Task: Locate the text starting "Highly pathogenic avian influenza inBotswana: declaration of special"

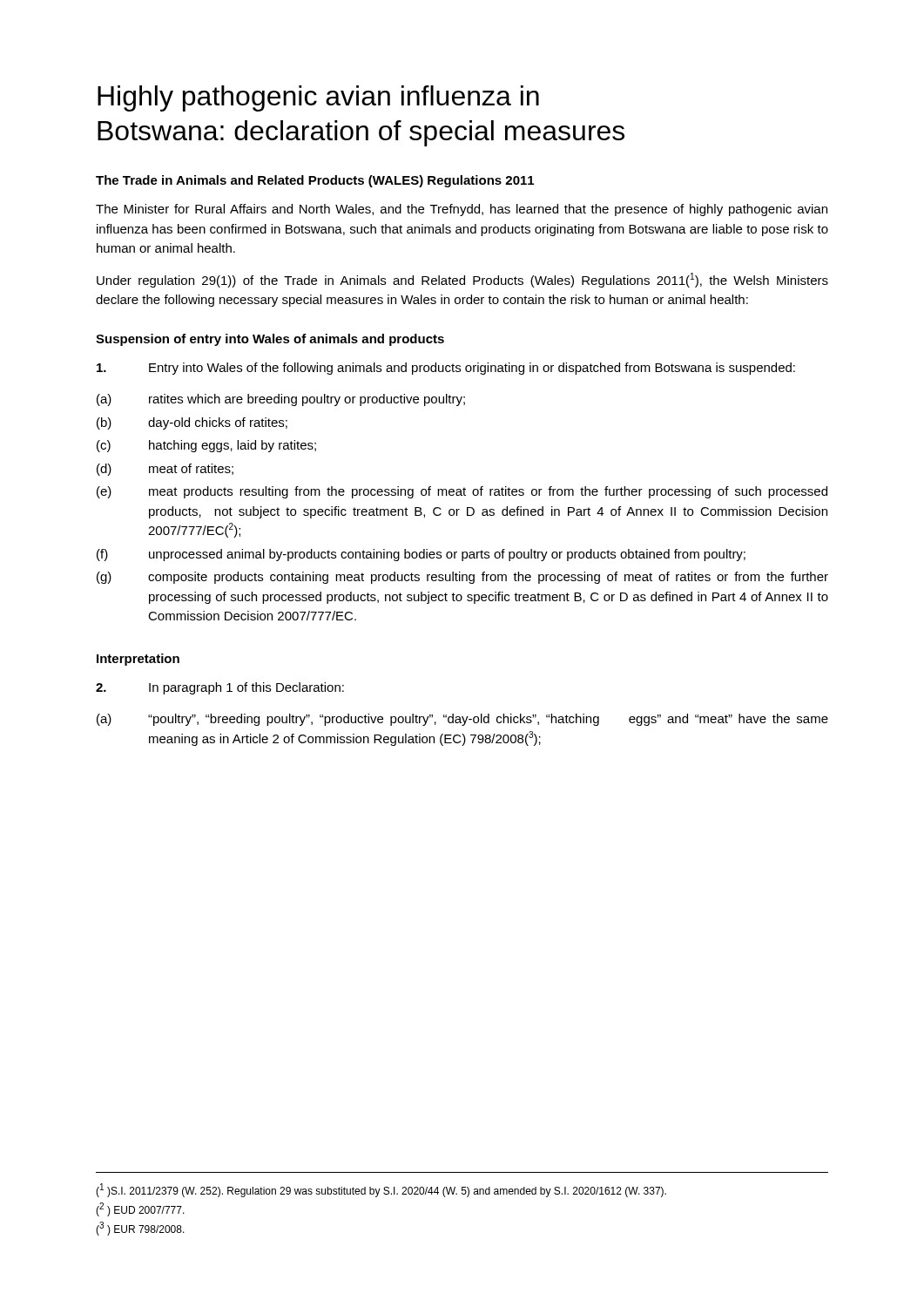Action: (361, 113)
